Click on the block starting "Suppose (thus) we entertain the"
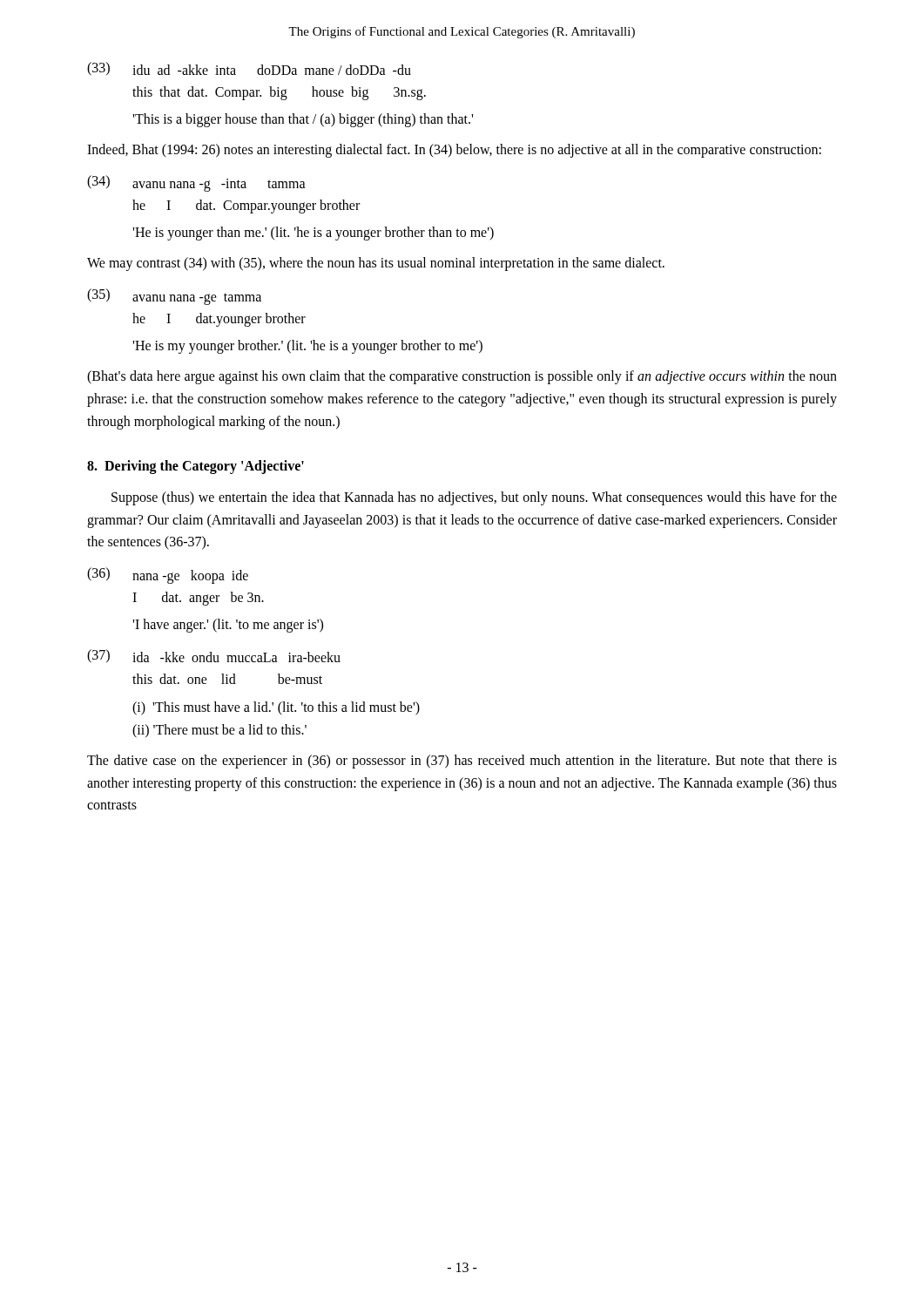The image size is (924, 1307). pyautogui.click(x=462, y=520)
